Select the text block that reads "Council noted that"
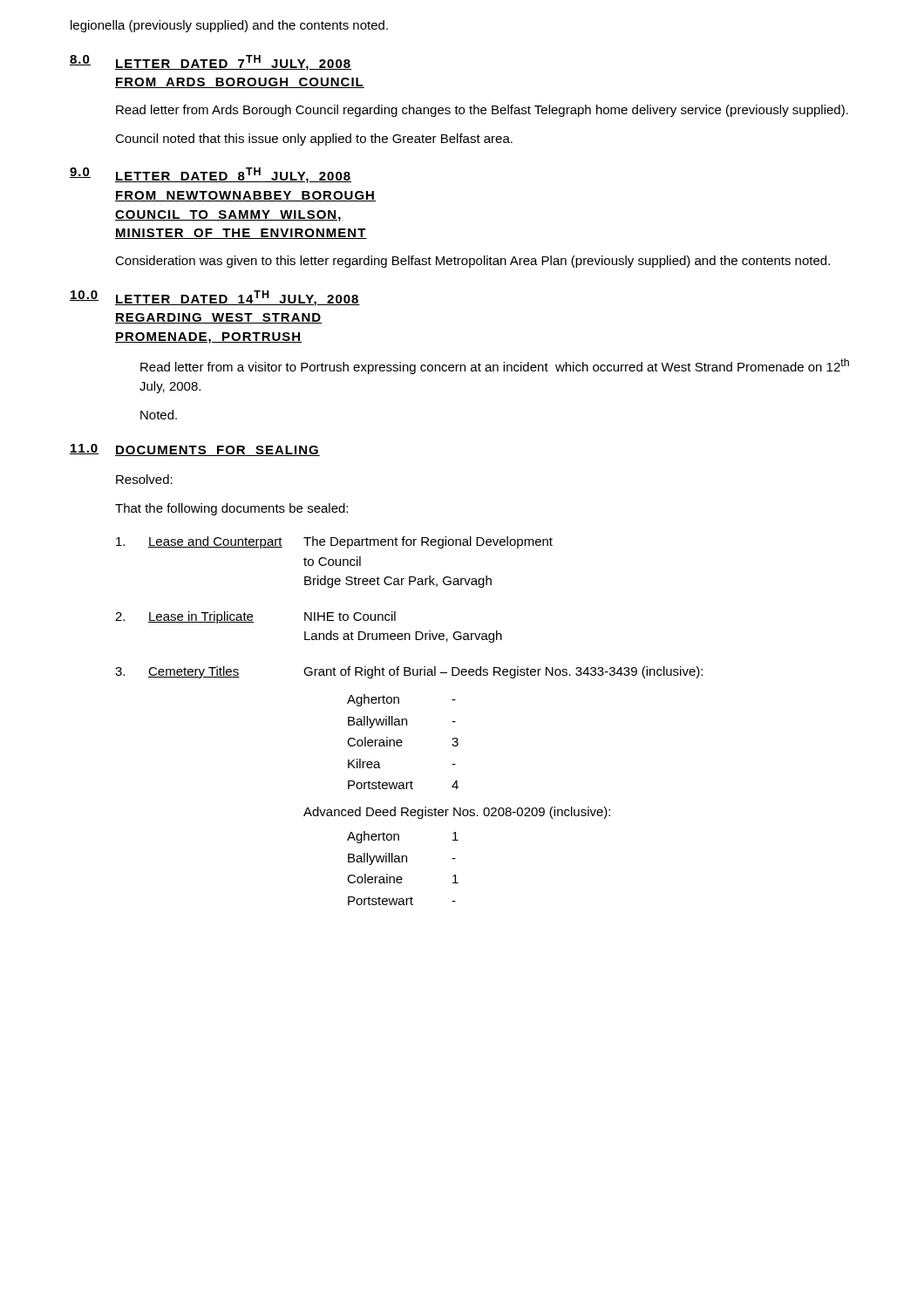924x1308 pixels. pyautogui.click(x=314, y=138)
